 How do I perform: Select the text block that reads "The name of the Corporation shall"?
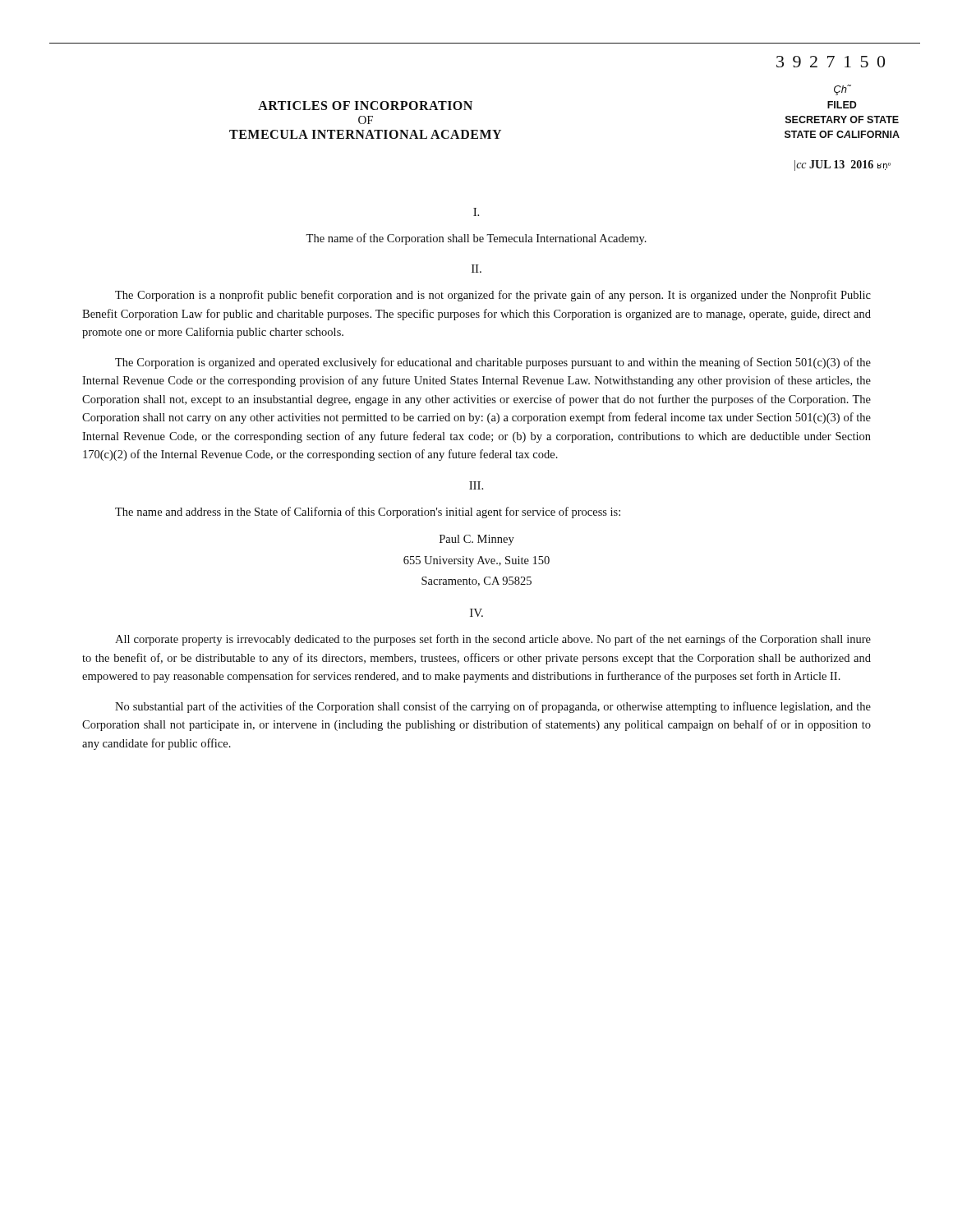pos(476,238)
